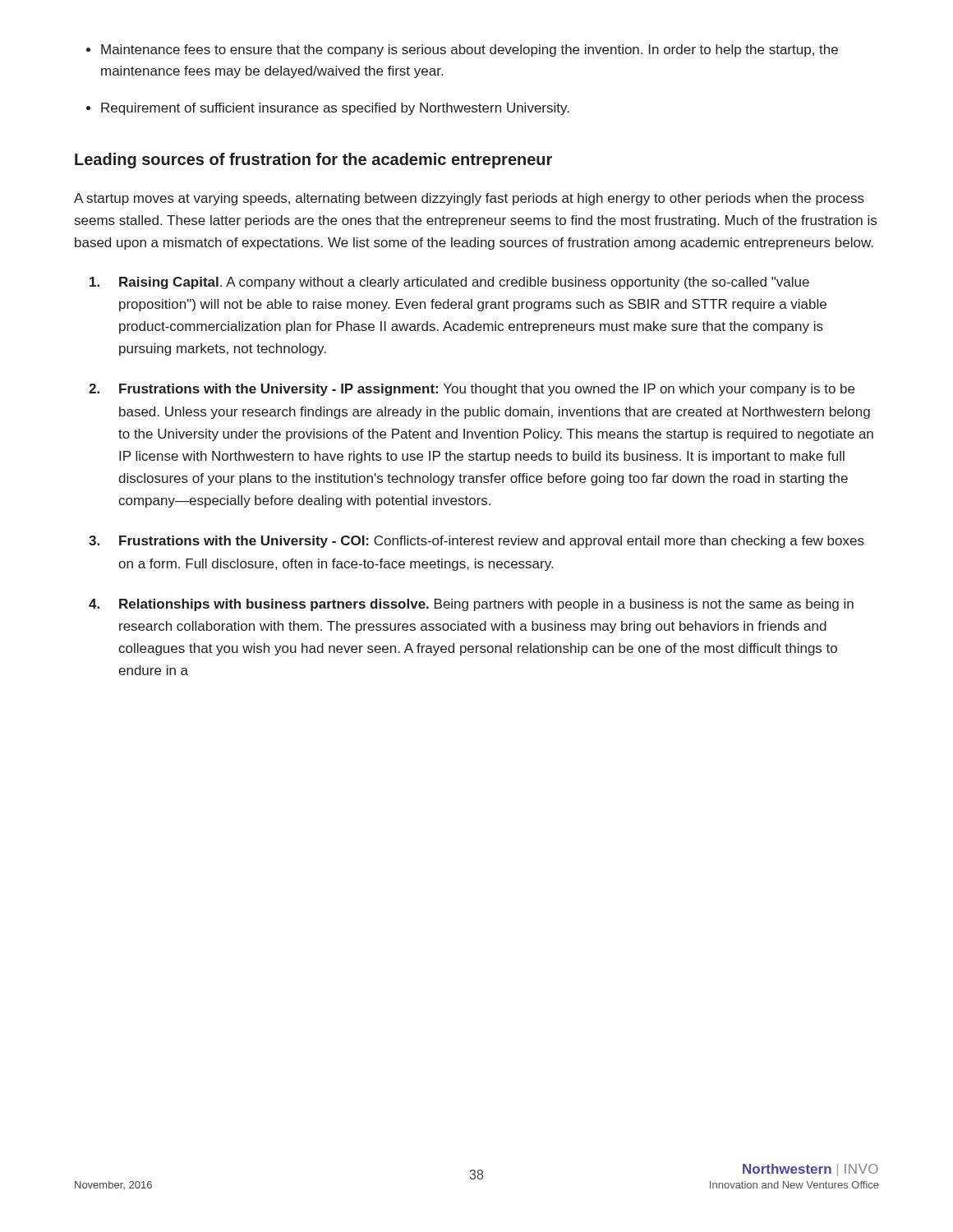Select the element starting "Requirement of sufficient insurance as specified by"
The image size is (953, 1232).
(490, 108)
